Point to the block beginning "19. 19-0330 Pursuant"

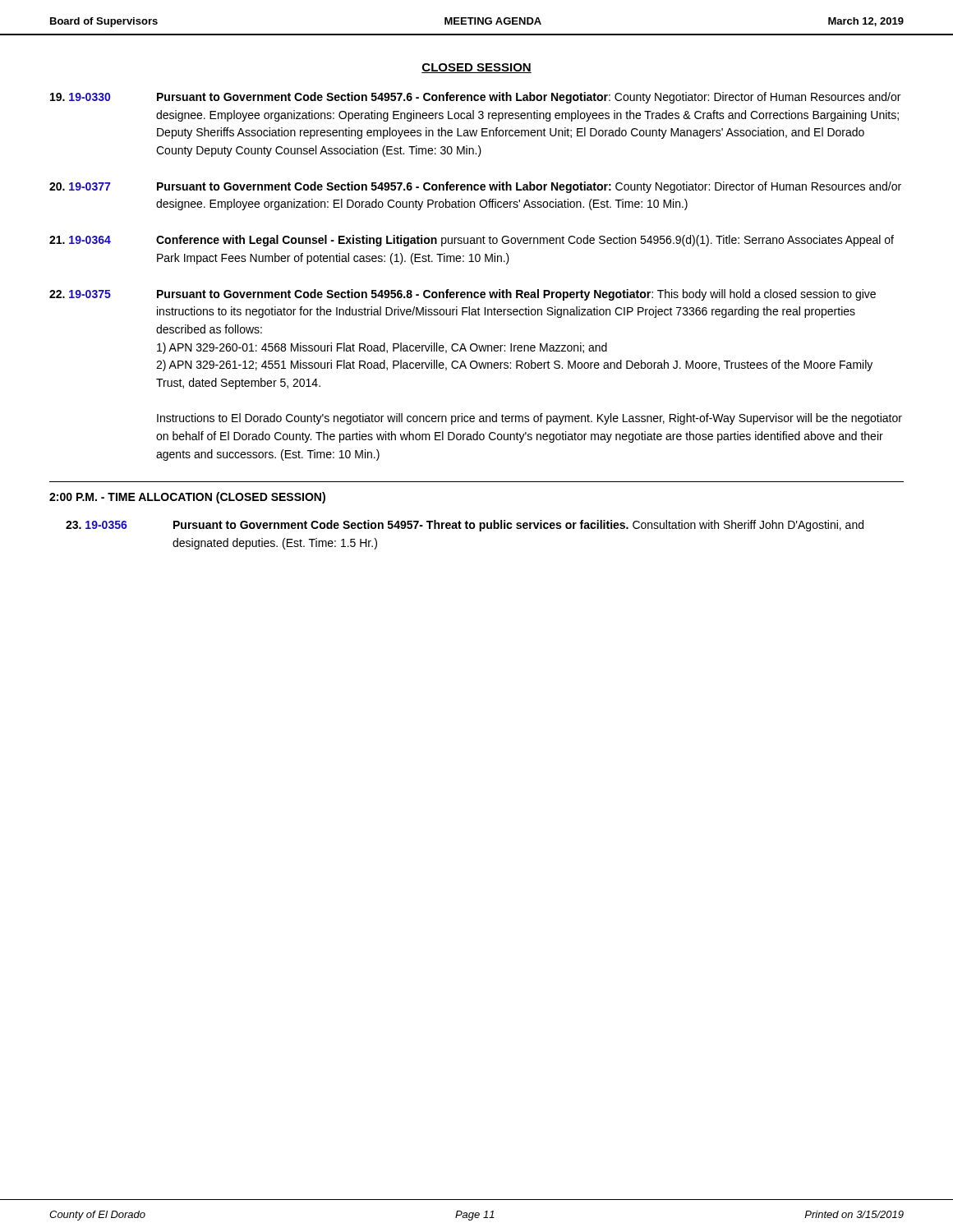pos(476,124)
